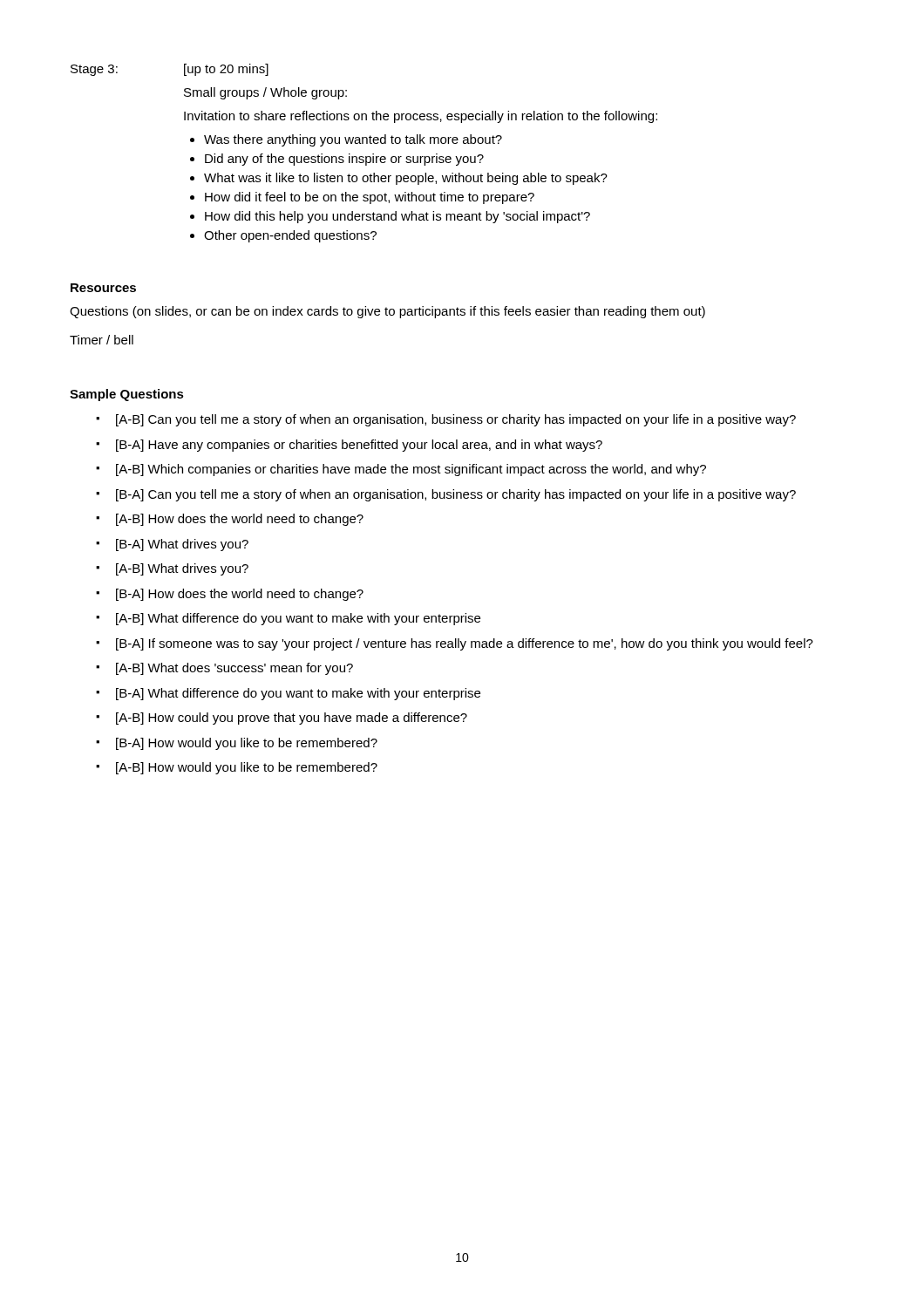Click the passage that begins "[B-A] What difference do you want"

tap(298, 692)
